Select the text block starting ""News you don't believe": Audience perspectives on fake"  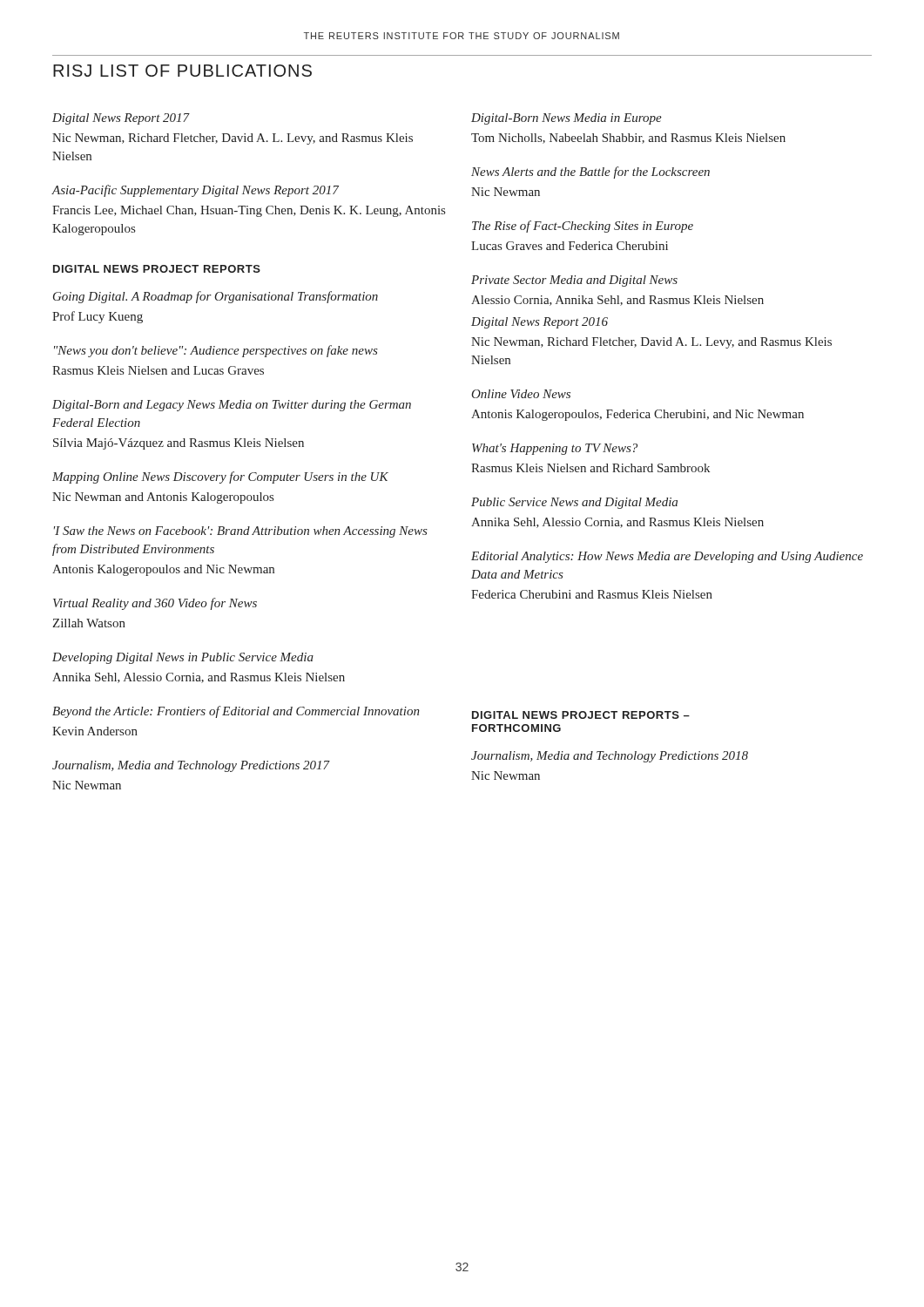pyautogui.click(x=253, y=361)
